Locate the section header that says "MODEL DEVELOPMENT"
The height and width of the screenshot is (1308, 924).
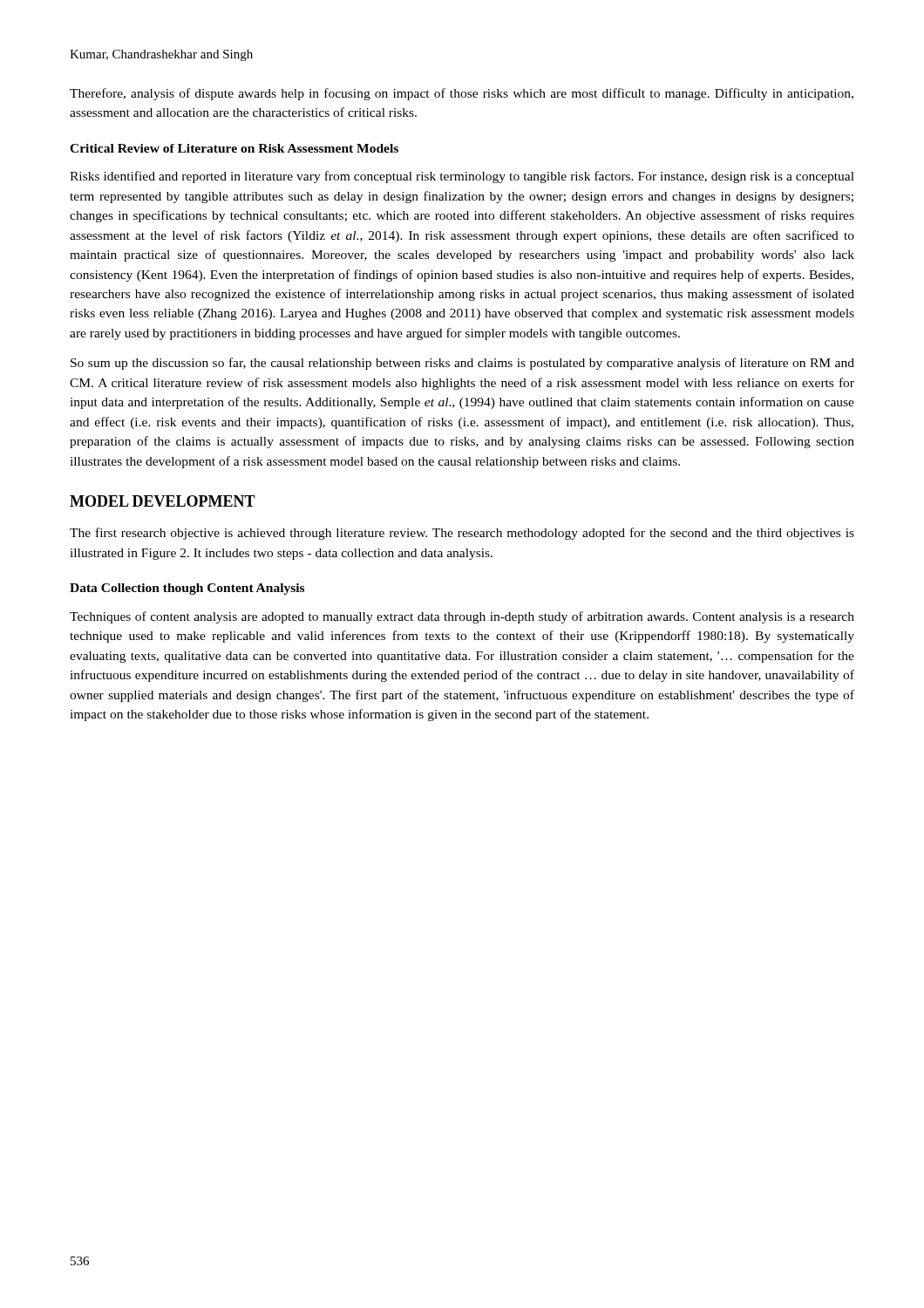[x=162, y=502]
